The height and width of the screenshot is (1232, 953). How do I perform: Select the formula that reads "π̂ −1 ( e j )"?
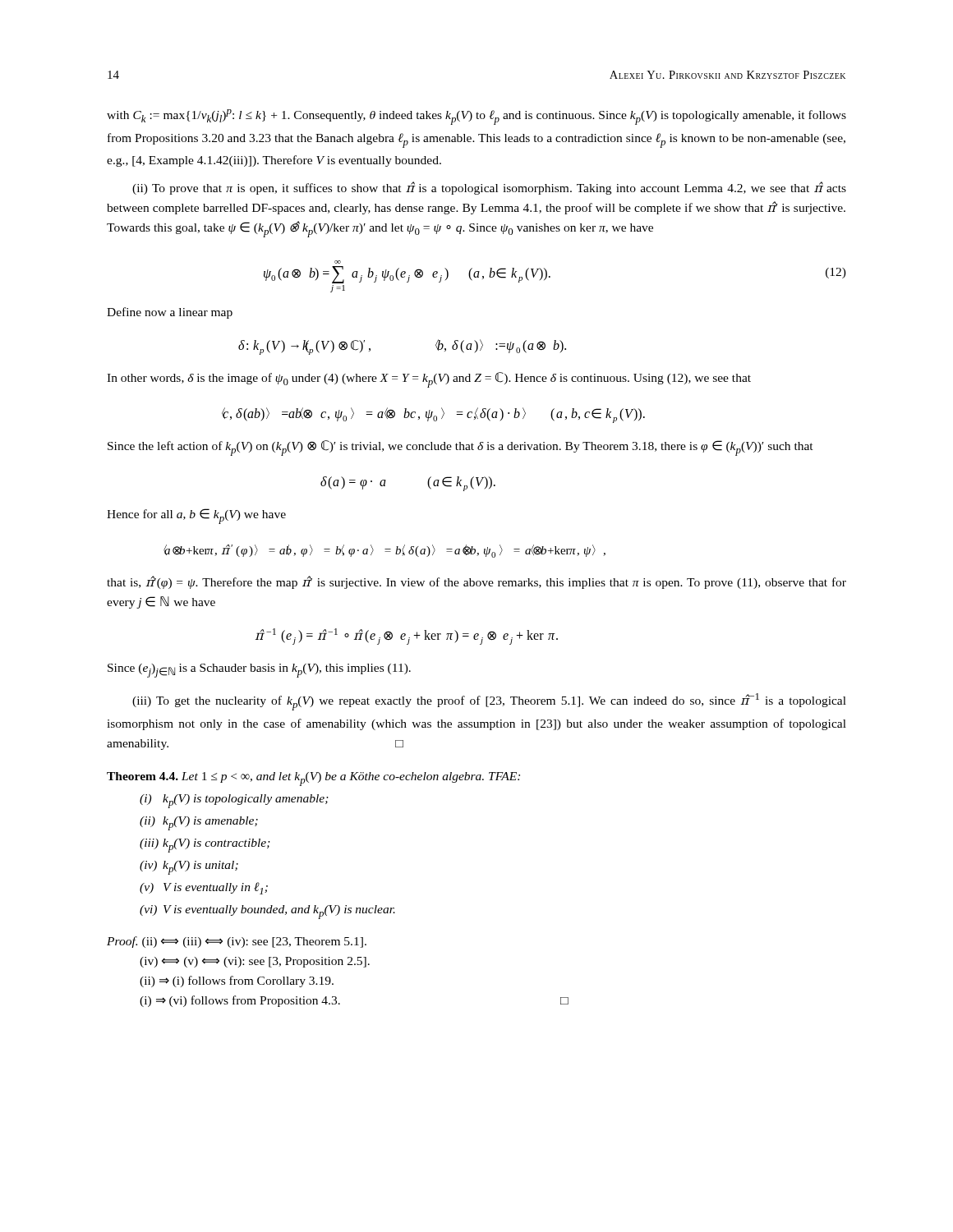[476, 636]
